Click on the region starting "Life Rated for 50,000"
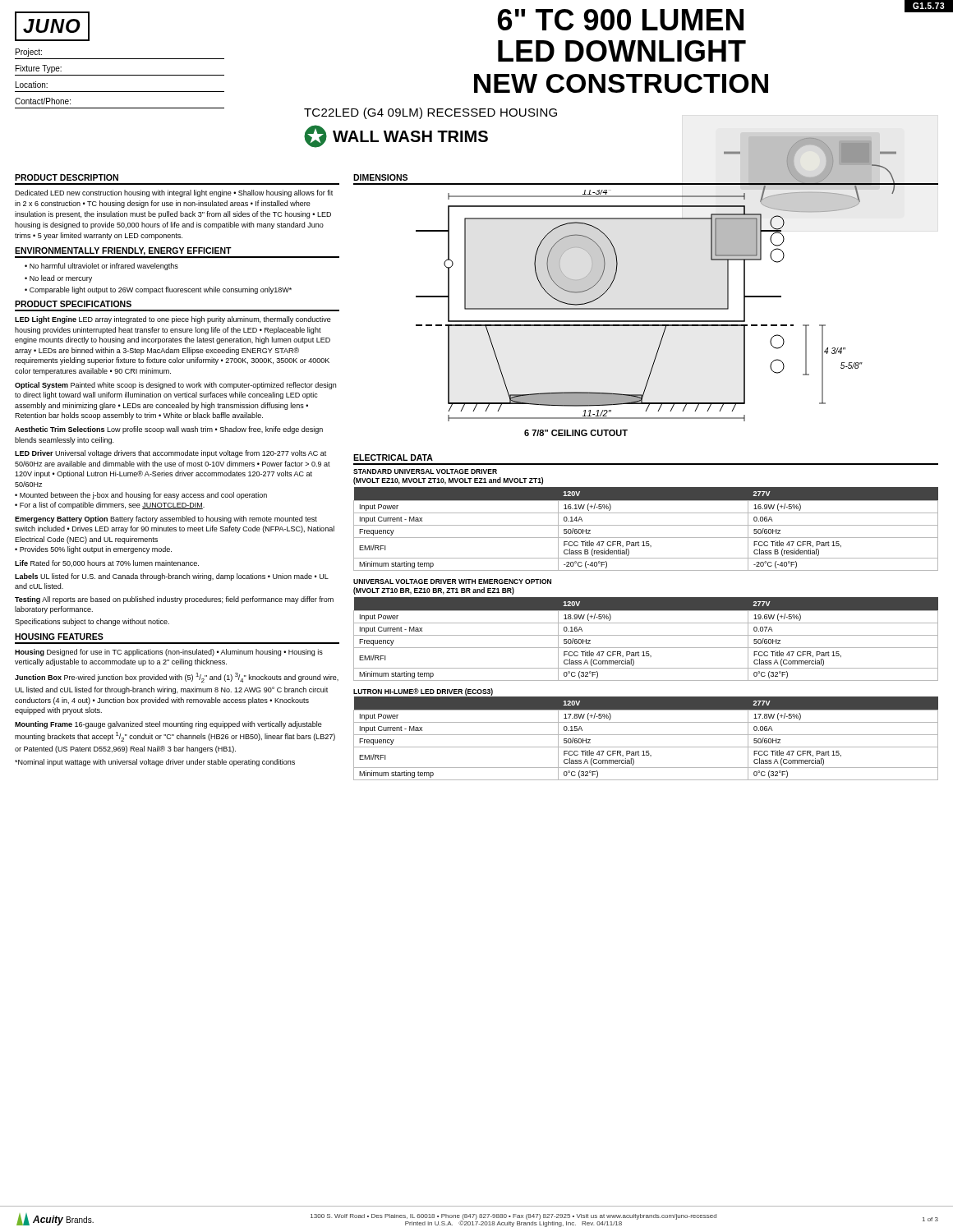Viewport: 953px width, 1232px height. (107, 564)
